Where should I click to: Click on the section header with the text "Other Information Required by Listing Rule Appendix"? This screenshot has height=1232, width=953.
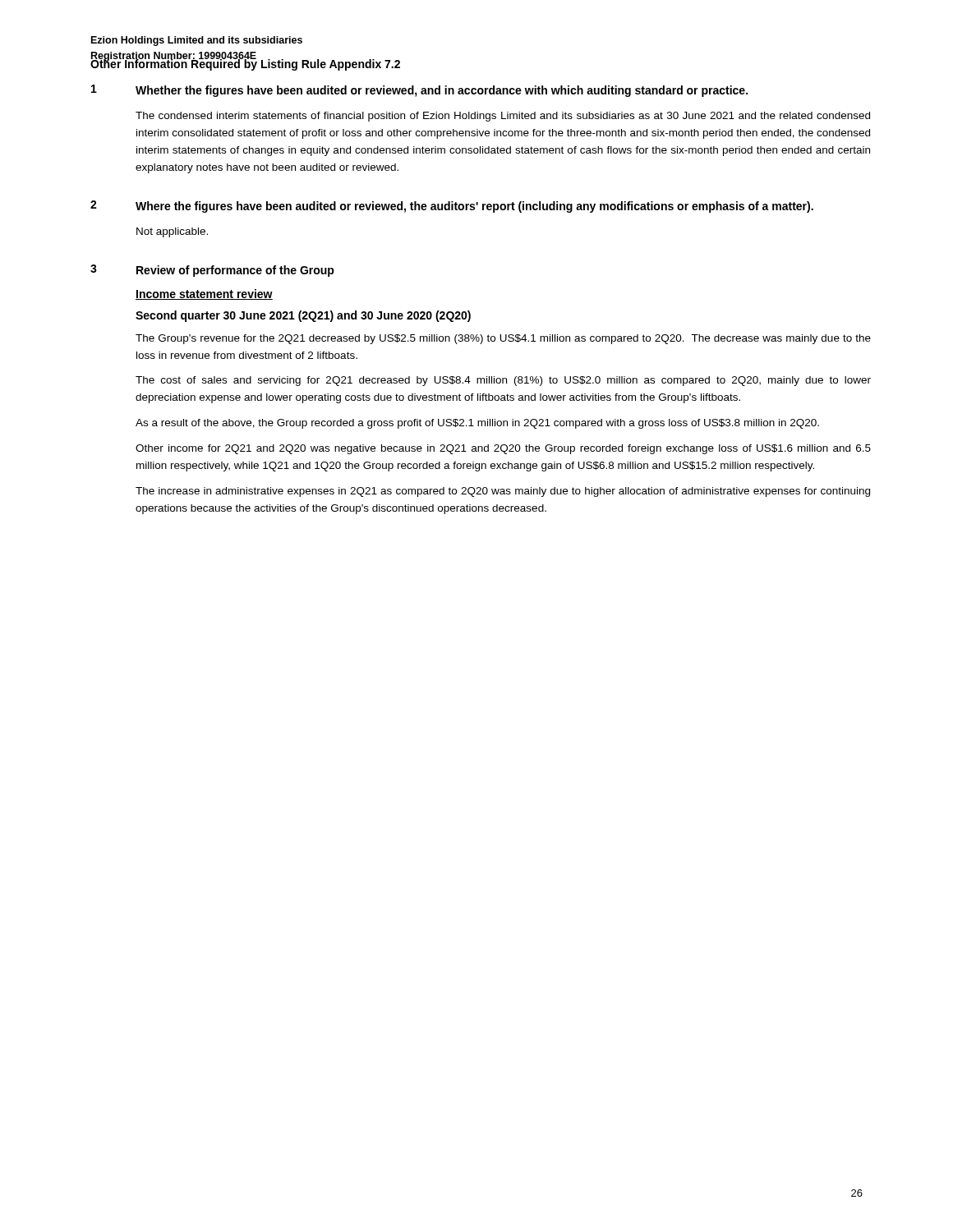pyautogui.click(x=245, y=64)
